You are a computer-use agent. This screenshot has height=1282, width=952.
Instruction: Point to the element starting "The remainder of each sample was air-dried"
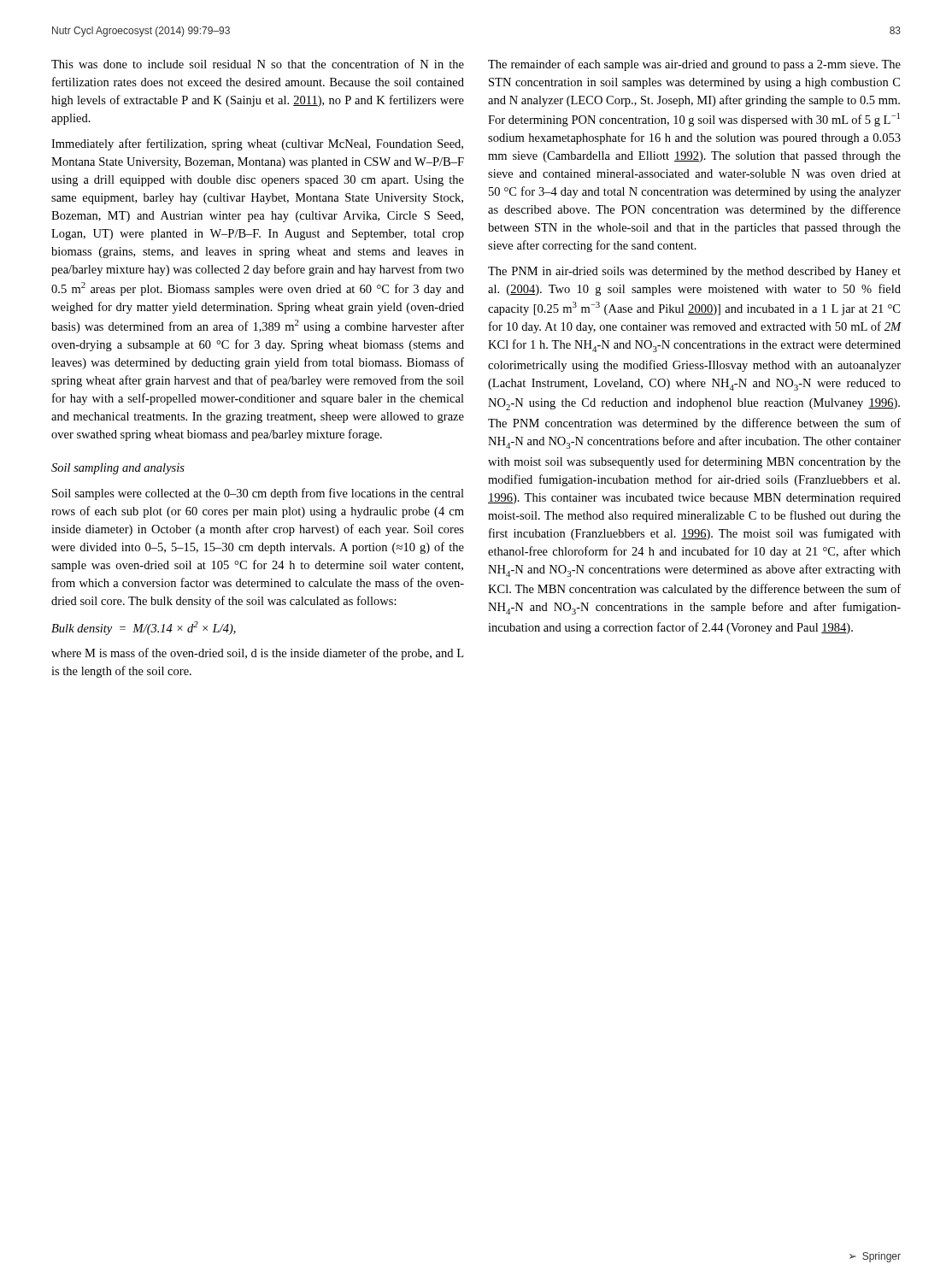[694, 346]
